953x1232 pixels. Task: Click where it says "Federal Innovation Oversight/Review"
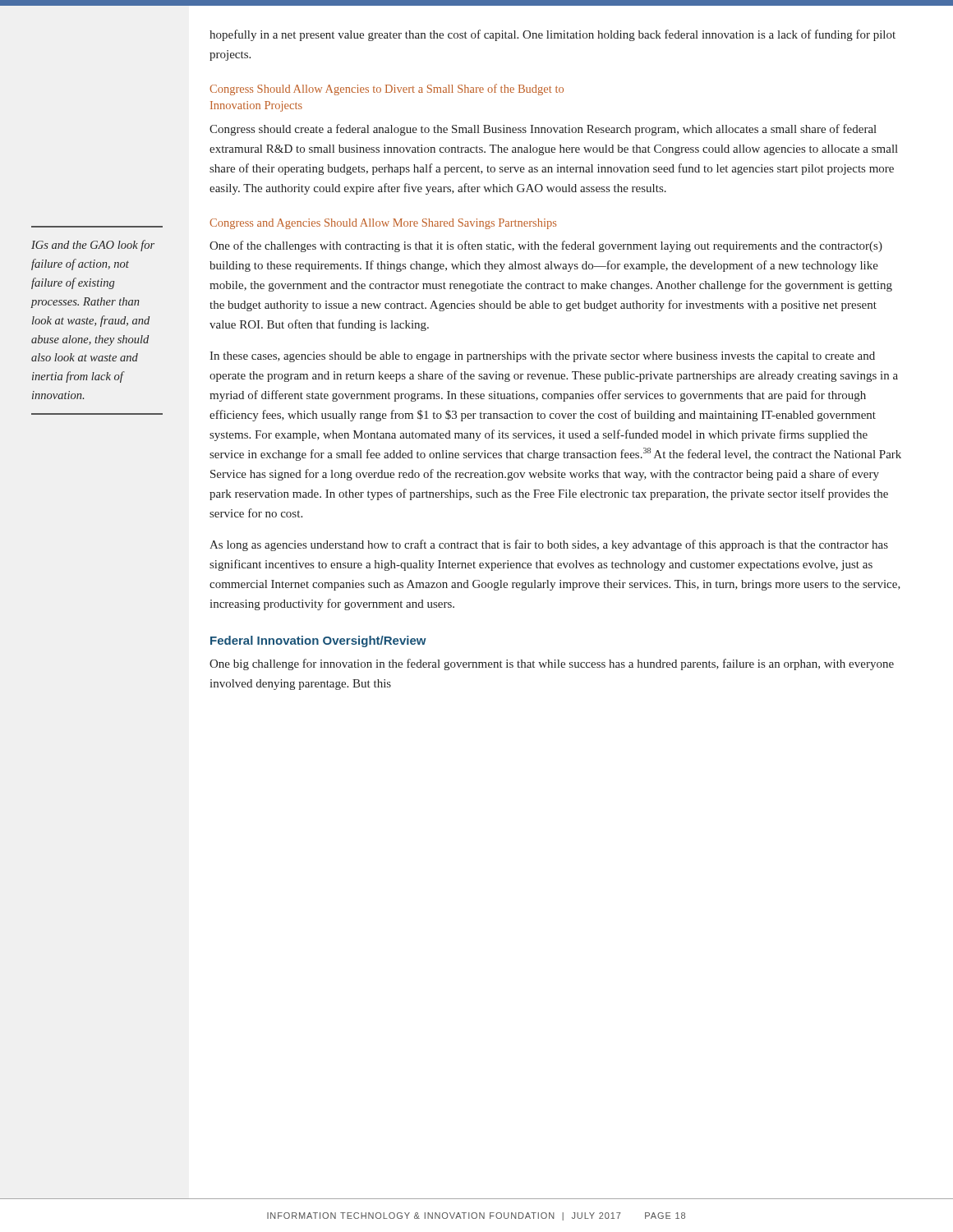pos(318,640)
